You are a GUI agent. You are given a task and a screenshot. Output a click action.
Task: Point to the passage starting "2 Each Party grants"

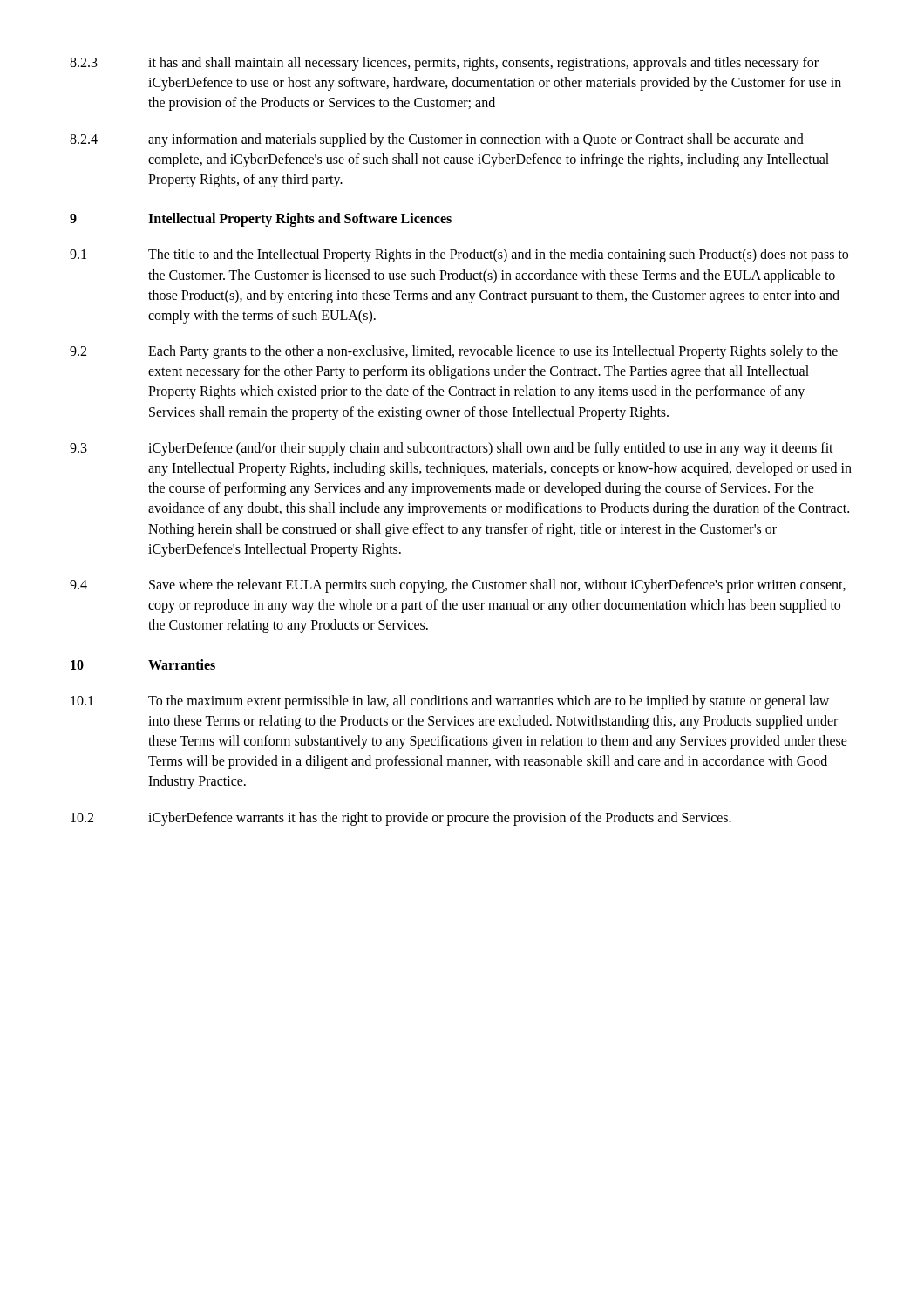462,381
